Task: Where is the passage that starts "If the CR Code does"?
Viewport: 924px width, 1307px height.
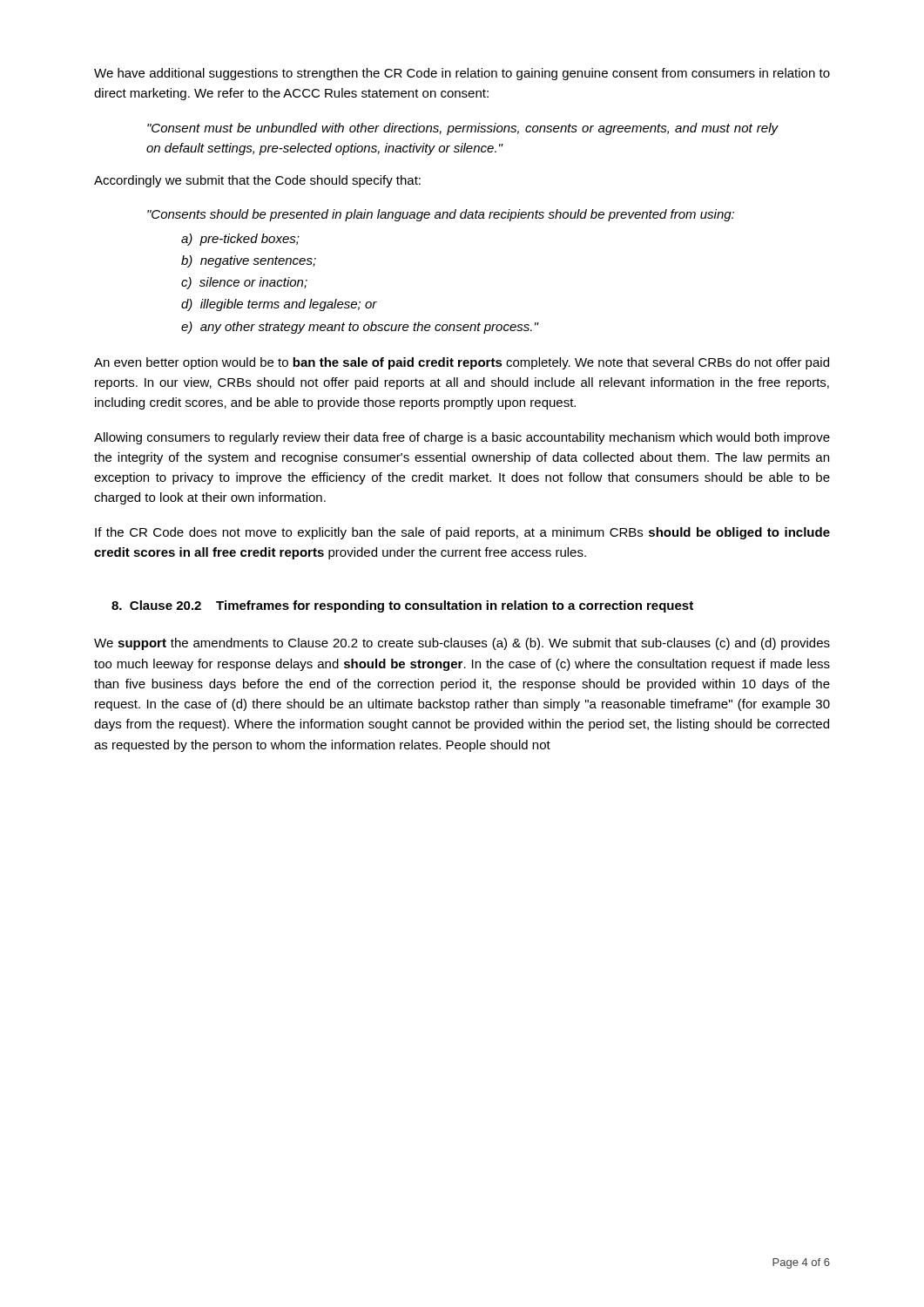Action: [462, 542]
